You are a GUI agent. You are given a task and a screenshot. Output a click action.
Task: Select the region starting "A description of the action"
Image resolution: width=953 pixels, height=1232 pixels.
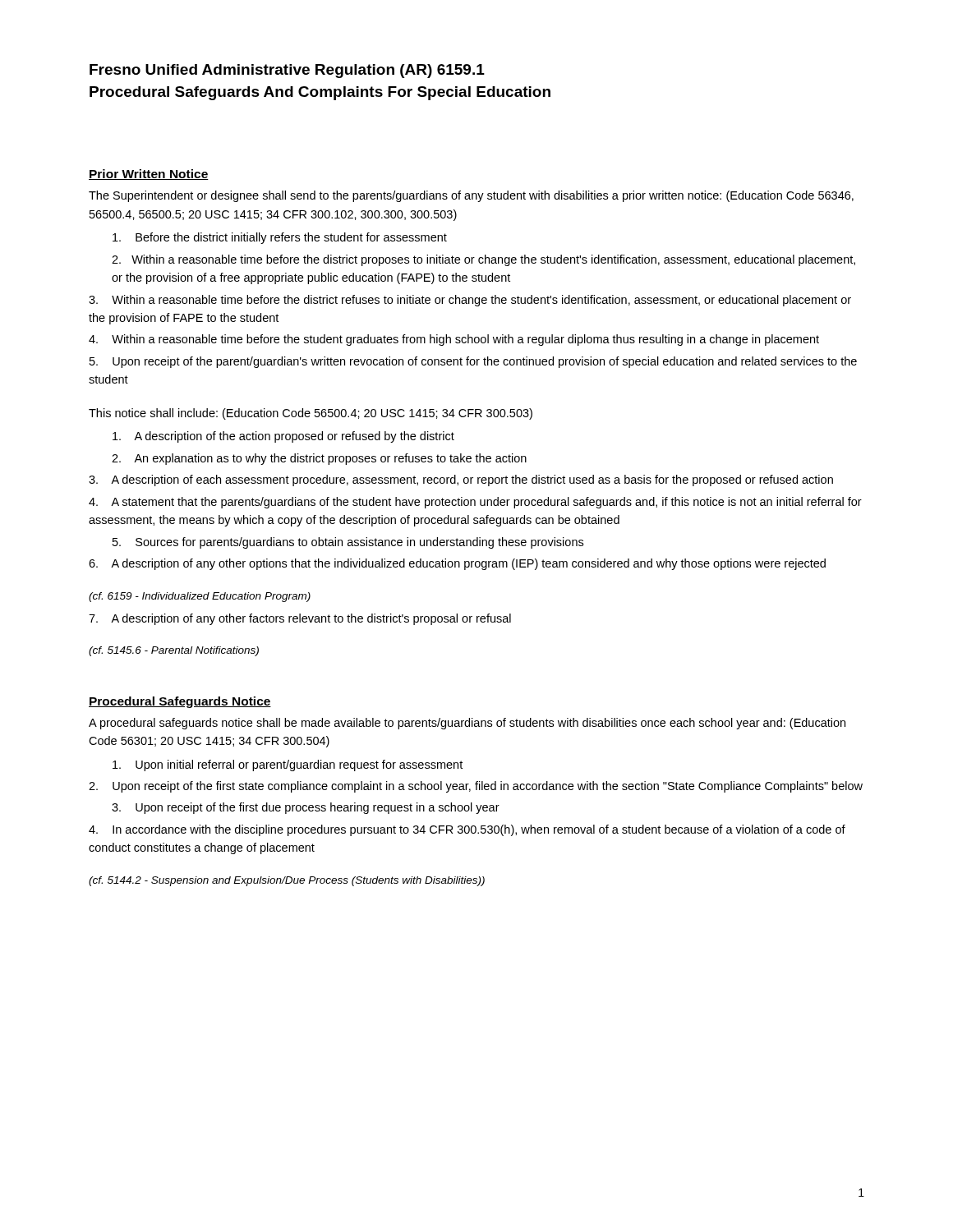(283, 436)
